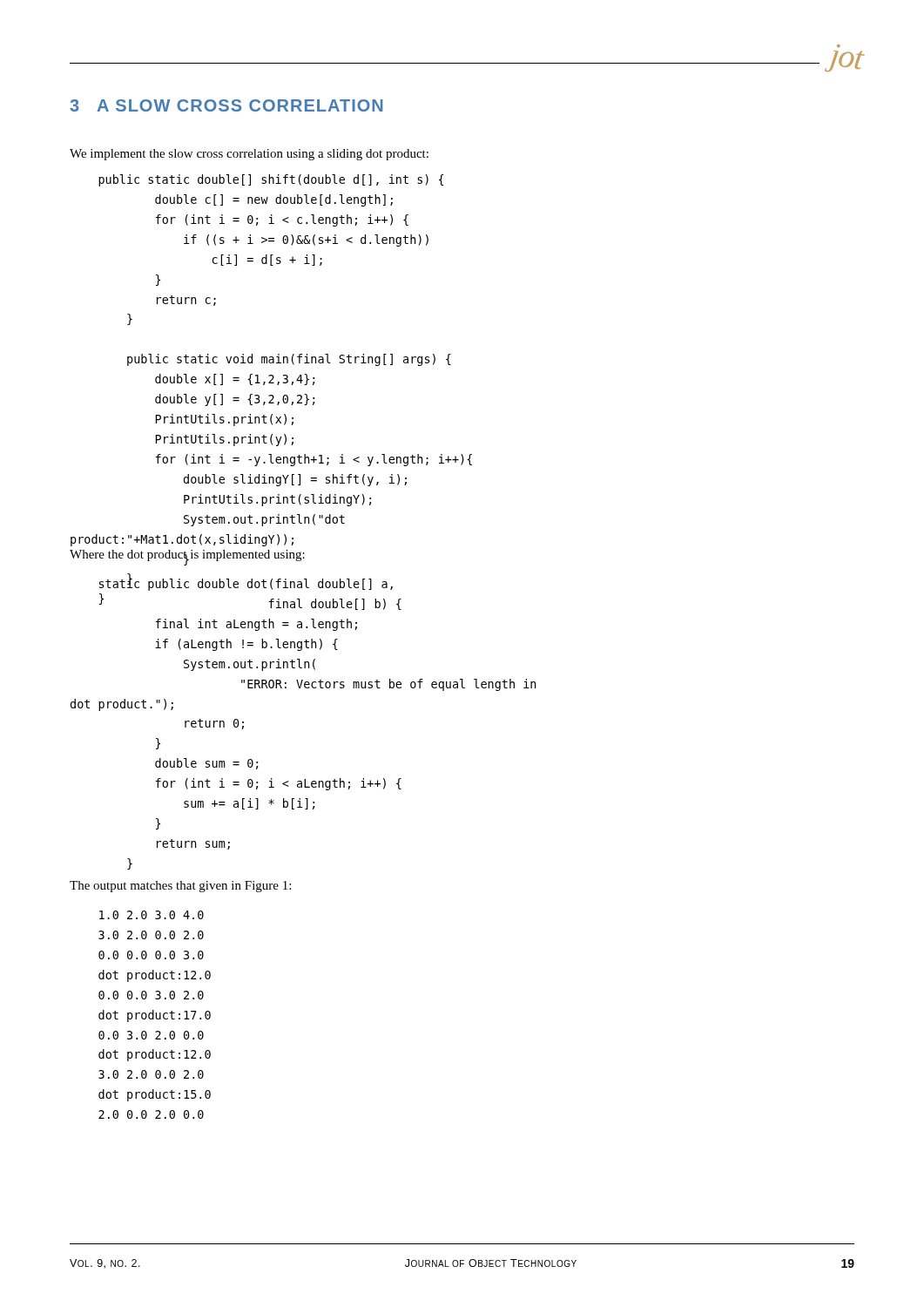Find the block on this page that starts "public static double[] shift(double d[], int"
This screenshot has height=1307, width=924.
pyautogui.click(x=271, y=399)
